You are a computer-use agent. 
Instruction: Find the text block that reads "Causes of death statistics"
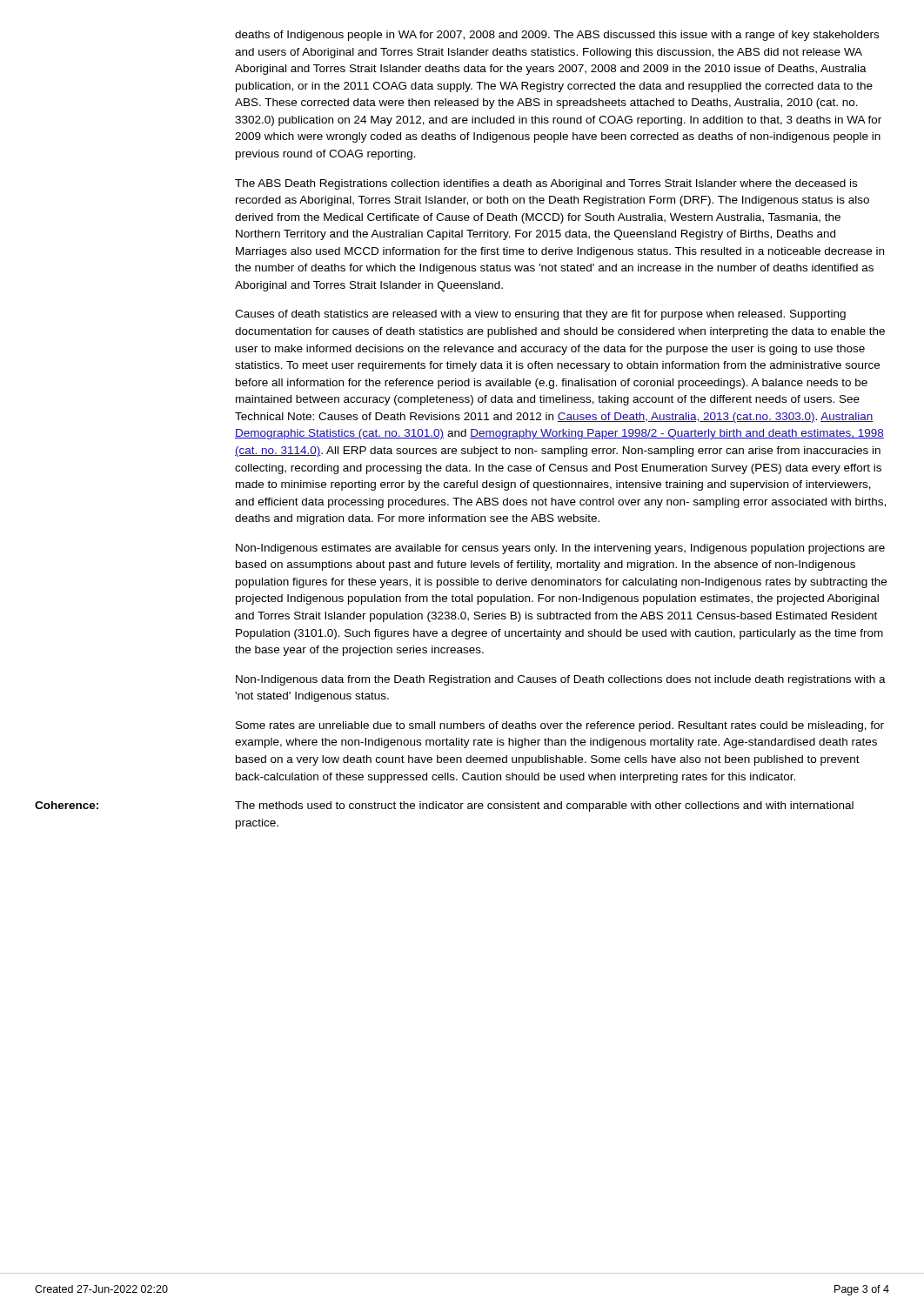(561, 416)
